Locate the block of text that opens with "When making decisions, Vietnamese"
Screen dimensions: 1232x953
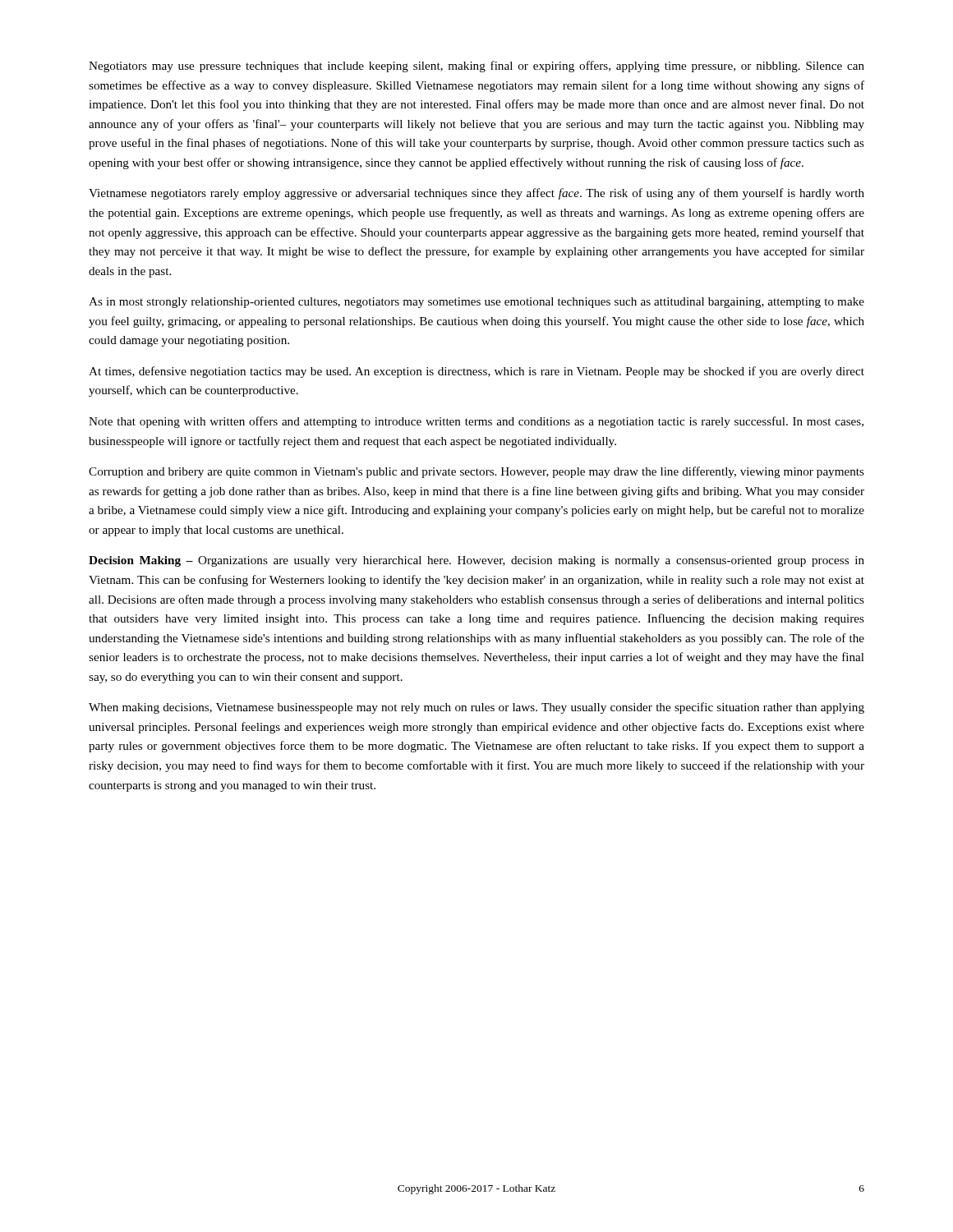pos(476,746)
